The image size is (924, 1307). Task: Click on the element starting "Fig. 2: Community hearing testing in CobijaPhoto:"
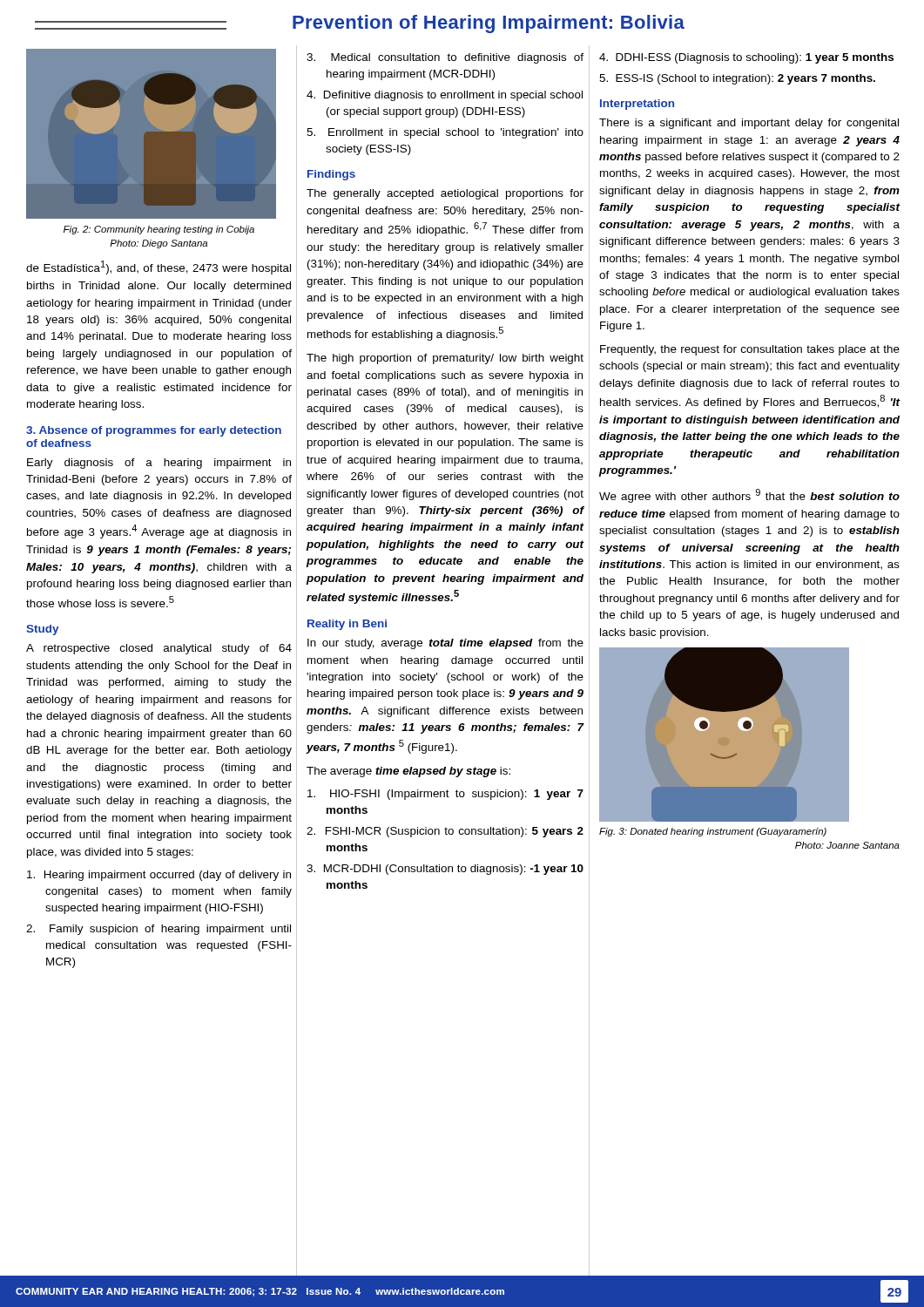[x=159, y=236]
